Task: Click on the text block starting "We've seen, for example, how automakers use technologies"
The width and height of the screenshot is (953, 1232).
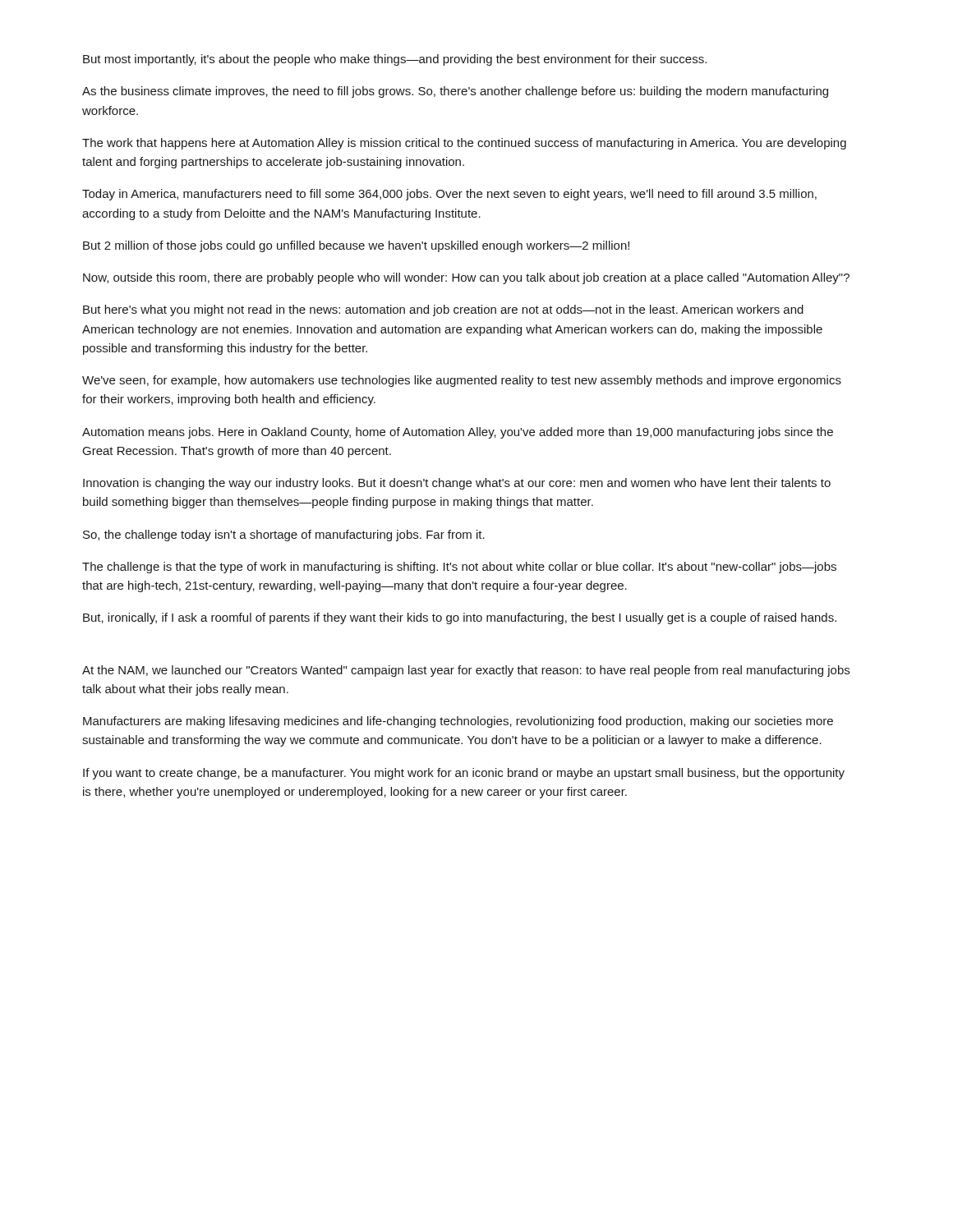Action: click(462, 389)
